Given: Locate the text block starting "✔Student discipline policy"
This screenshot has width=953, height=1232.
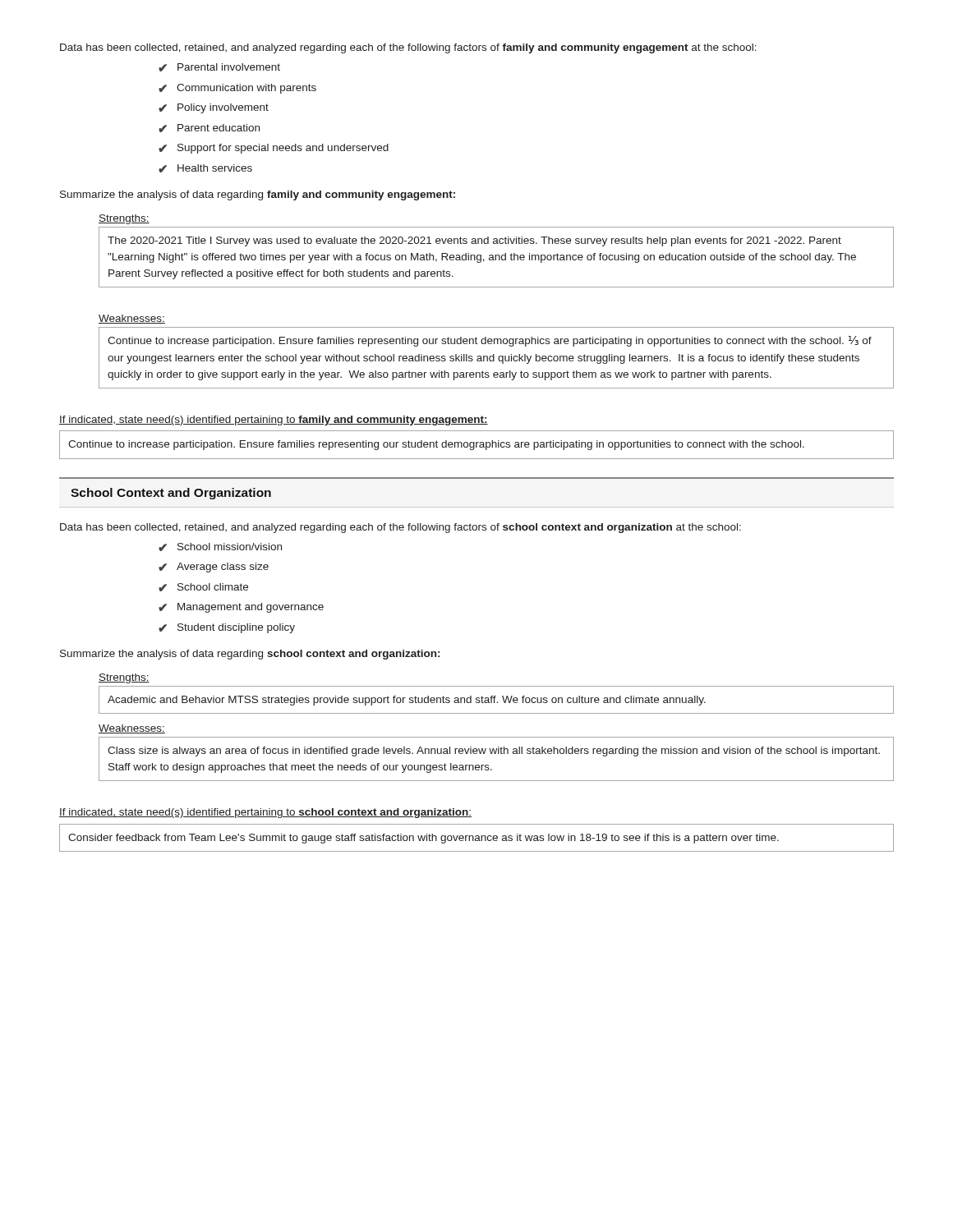Looking at the screenshot, I should click(x=226, y=628).
